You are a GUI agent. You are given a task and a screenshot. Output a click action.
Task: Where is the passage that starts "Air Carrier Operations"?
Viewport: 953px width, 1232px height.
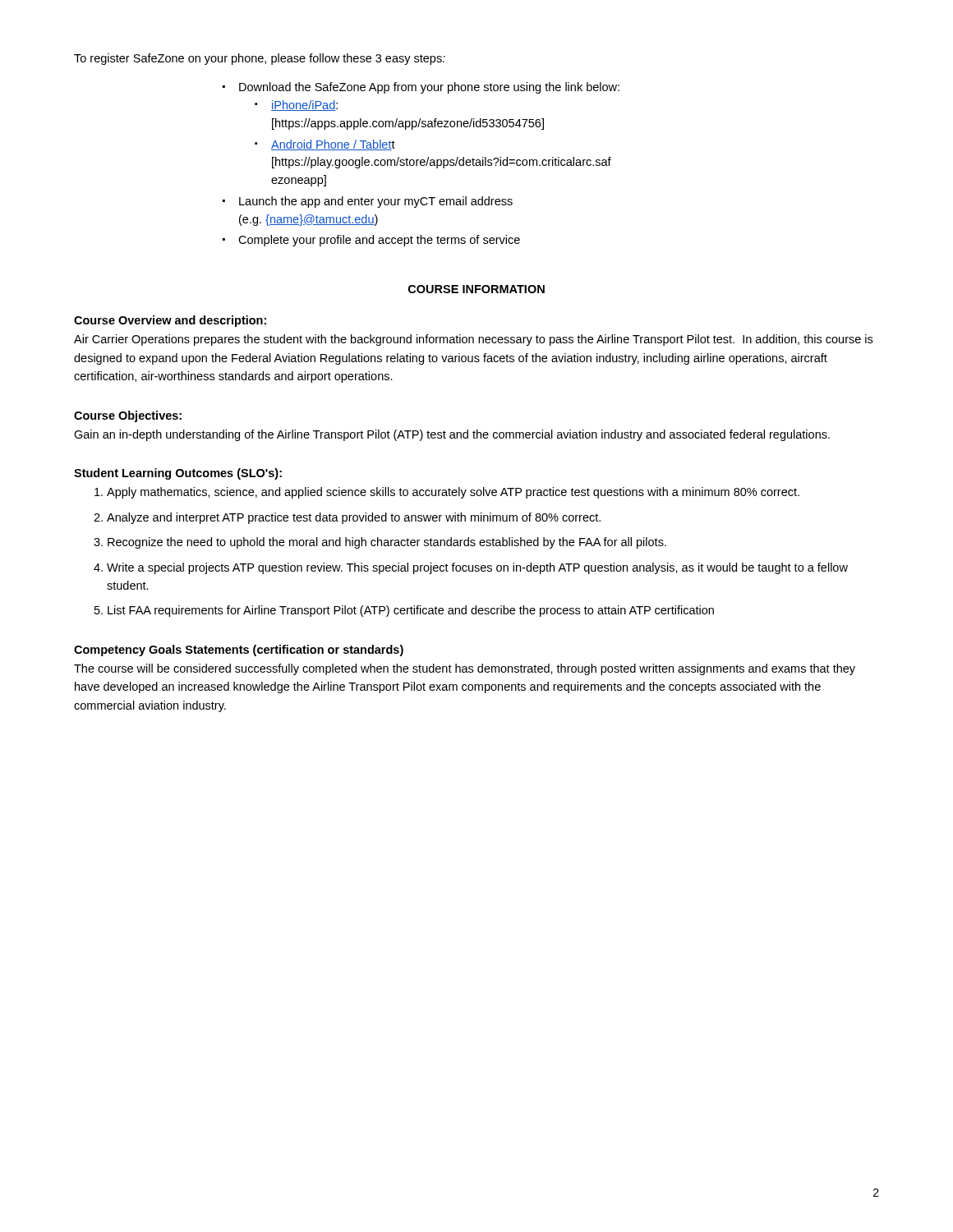click(x=474, y=358)
